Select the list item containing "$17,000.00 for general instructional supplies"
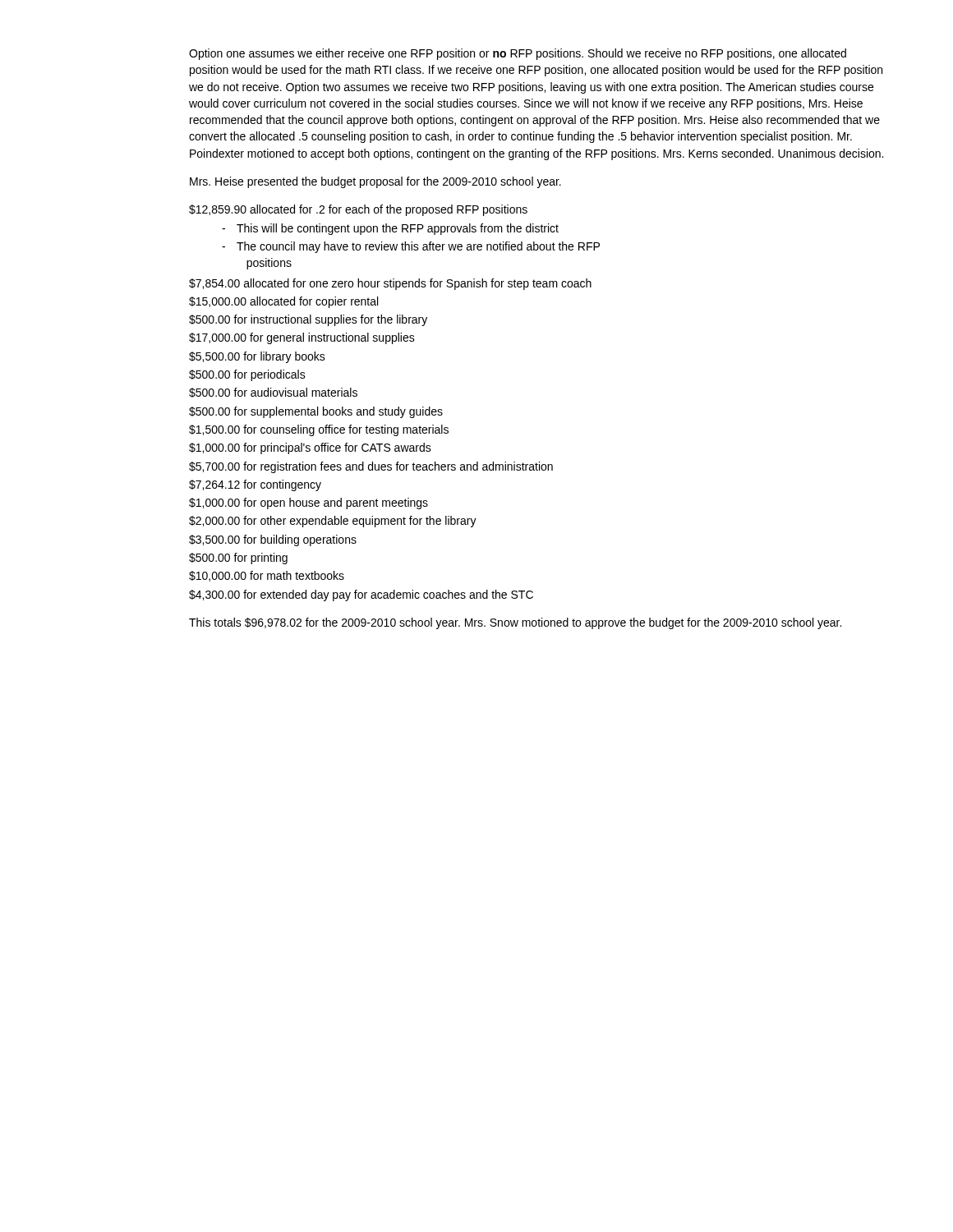This screenshot has width=953, height=1232. [302, 338]
